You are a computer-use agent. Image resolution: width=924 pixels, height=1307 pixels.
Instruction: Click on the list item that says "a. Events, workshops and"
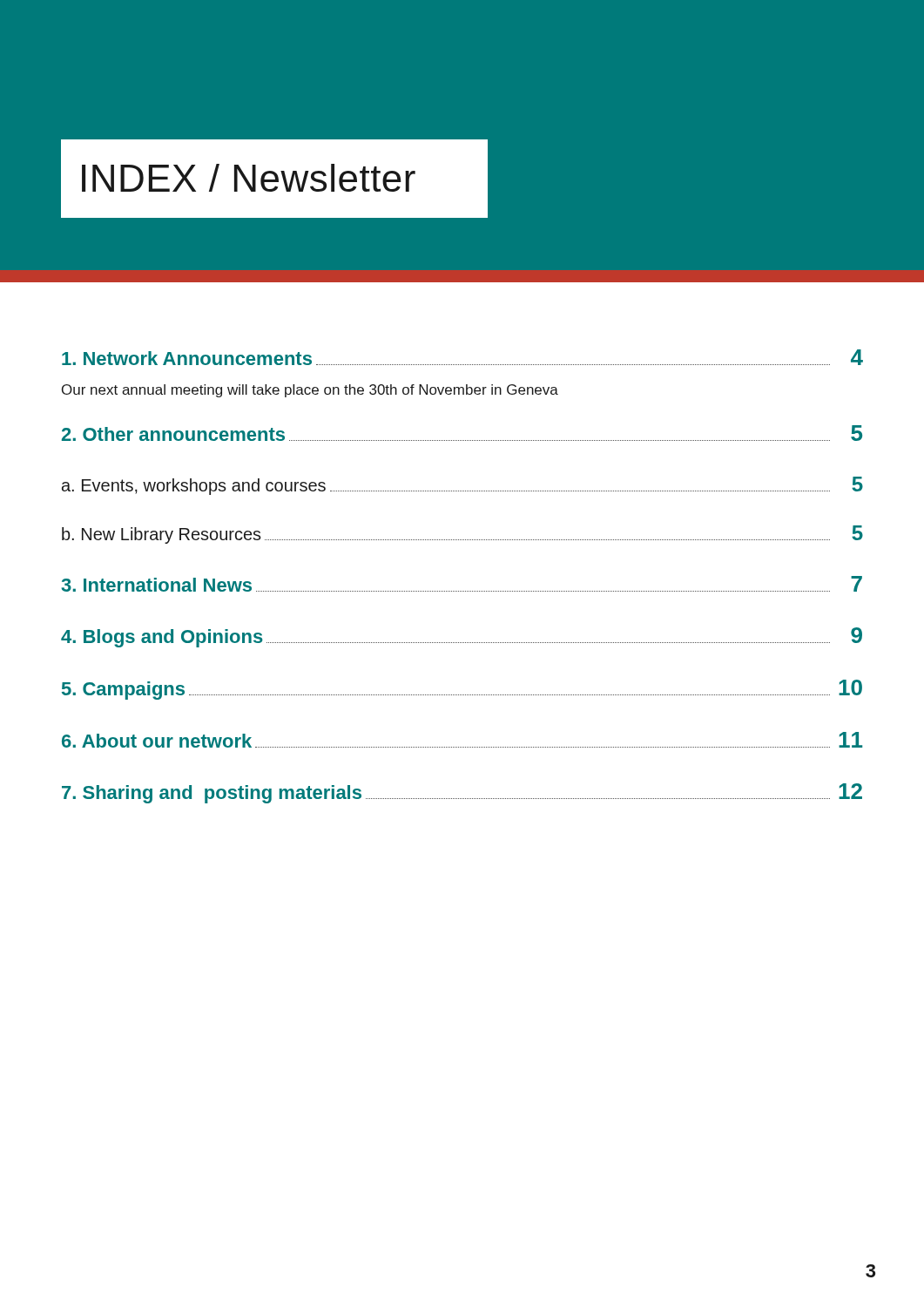462,485
